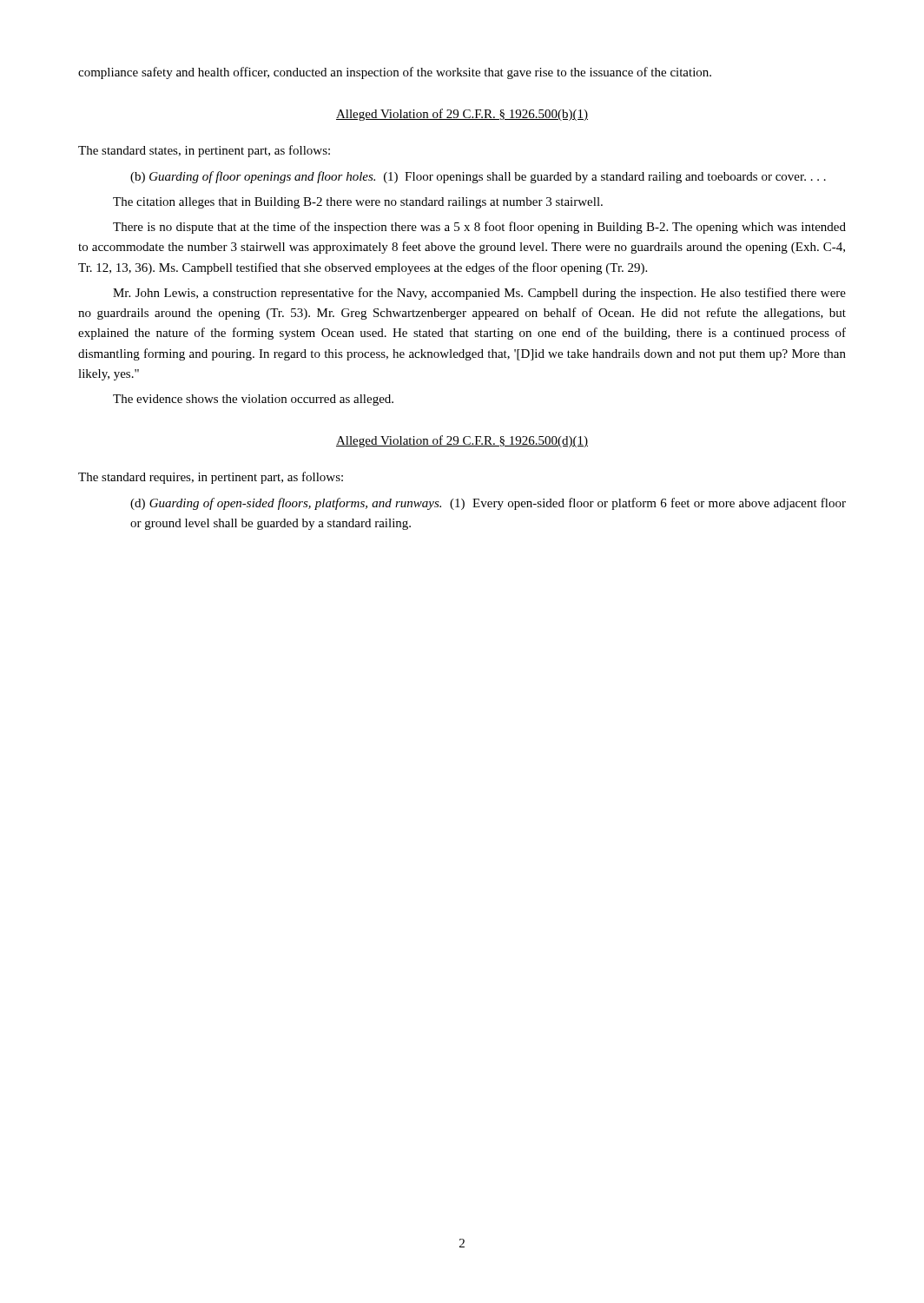924x1303 pixels.
Task: Locate the text starting "Alleged Violation of 29 C.F.R. § 1926.500(b)(1)"
Action: pyautogui.click(x=462, y=114)
